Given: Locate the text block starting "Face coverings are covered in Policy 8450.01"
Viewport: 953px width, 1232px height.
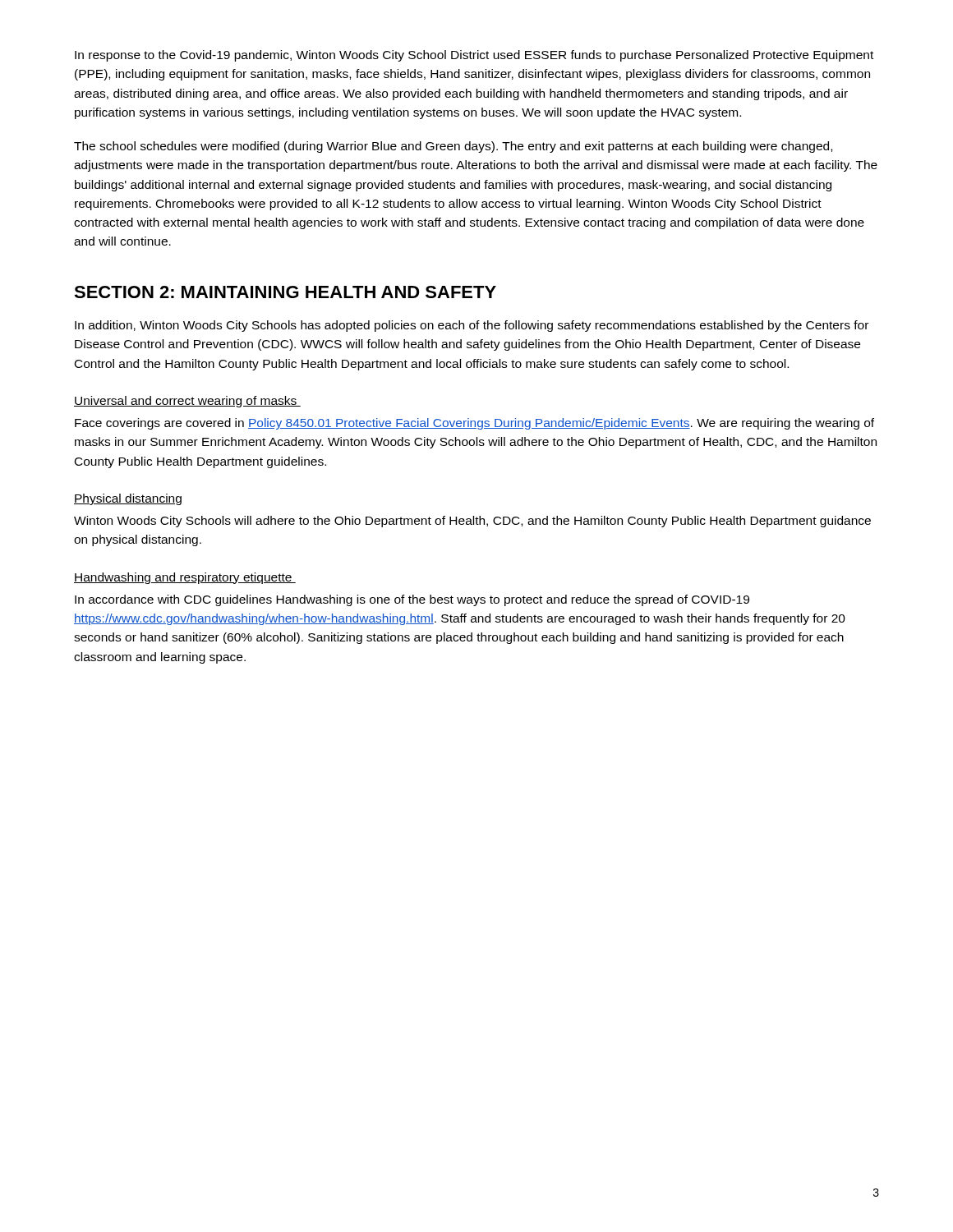Looking at the screenshot, I should 476,442.
